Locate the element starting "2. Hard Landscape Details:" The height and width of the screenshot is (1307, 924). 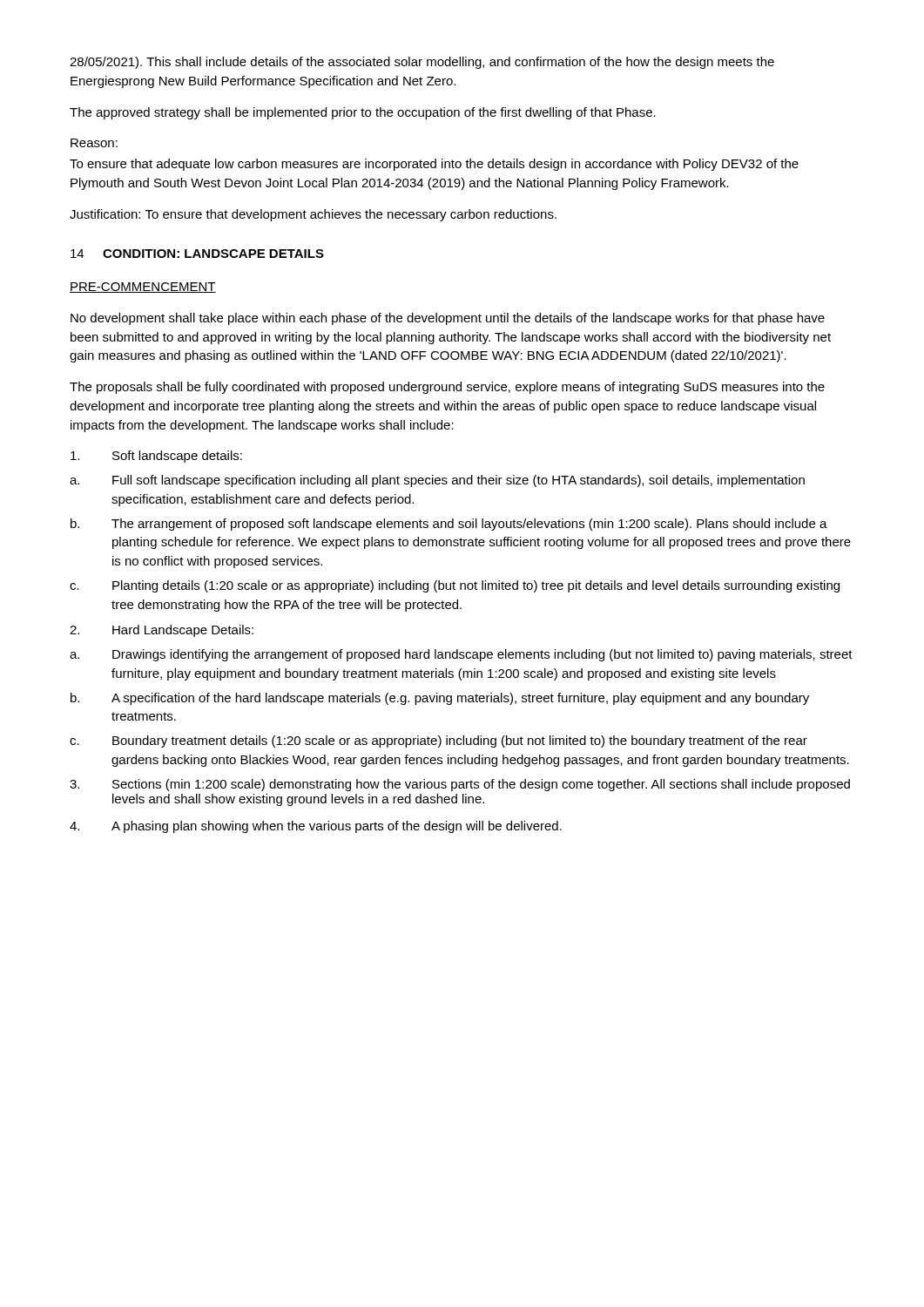[x=162, y=631]
